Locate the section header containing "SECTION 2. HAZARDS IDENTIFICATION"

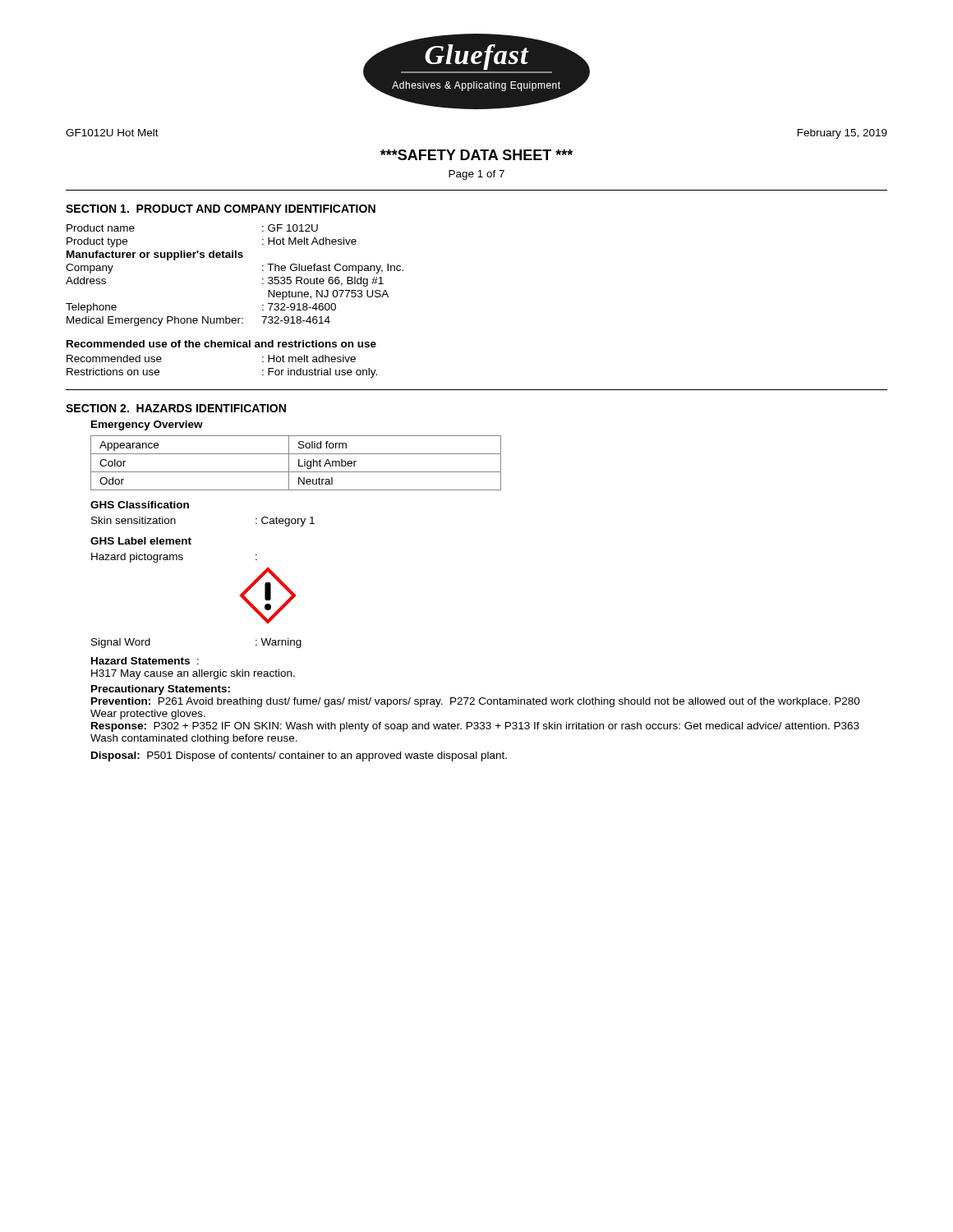176,408
